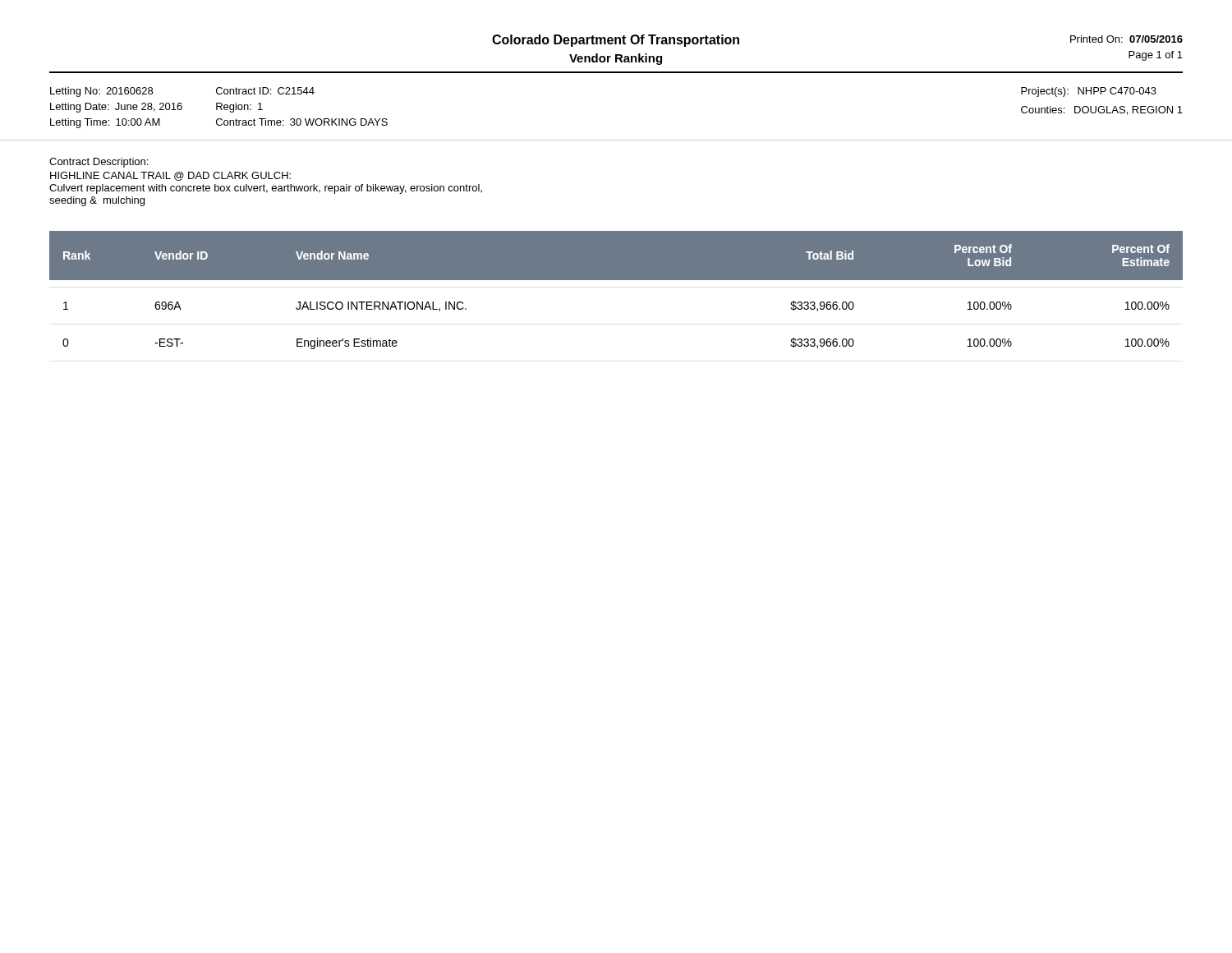Select the text containing "Page 1 of 1"
This screenshot has width=1232, height=953.
pos(1155,55)
